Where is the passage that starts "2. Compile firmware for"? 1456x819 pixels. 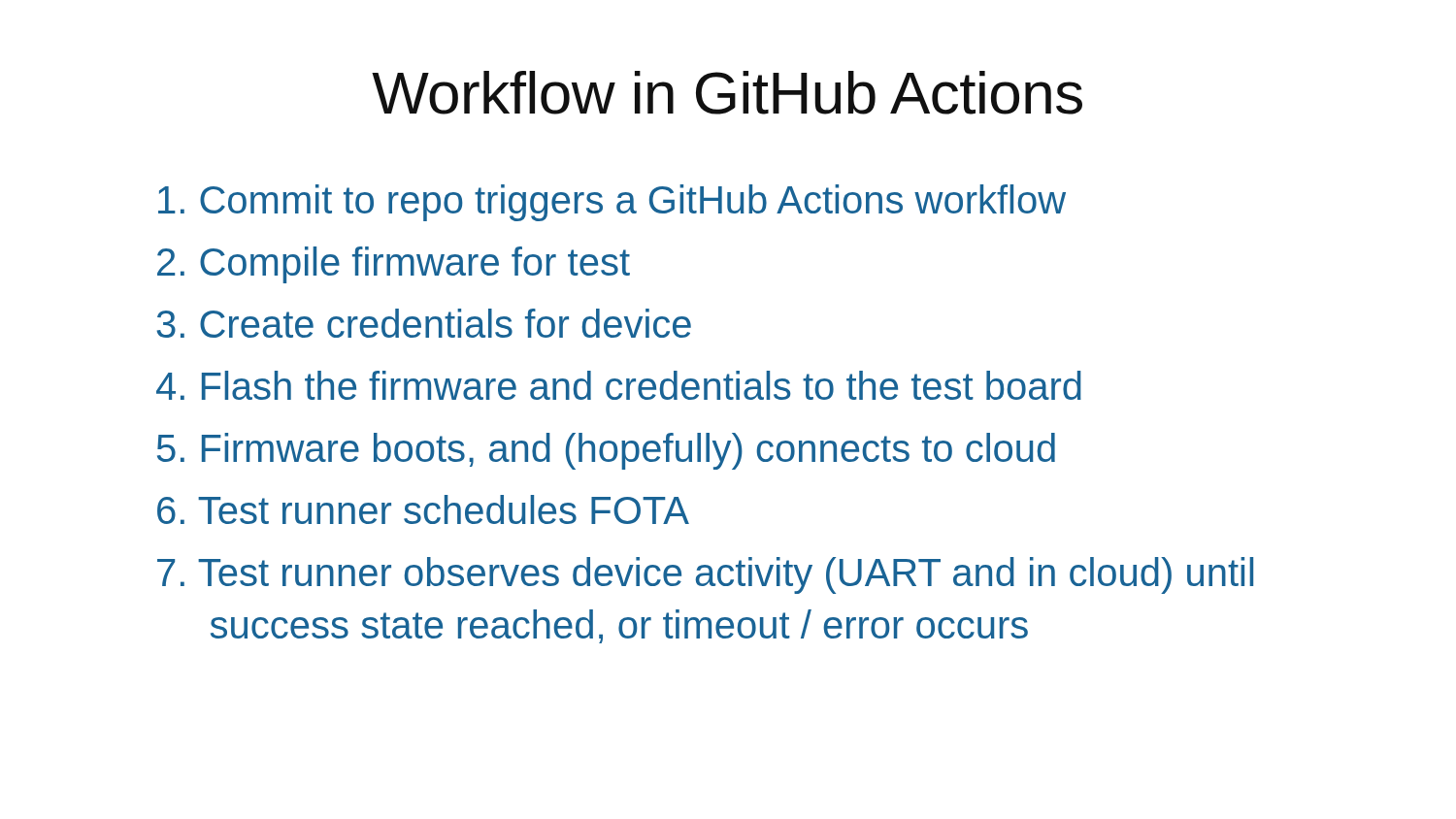[393, 262]
